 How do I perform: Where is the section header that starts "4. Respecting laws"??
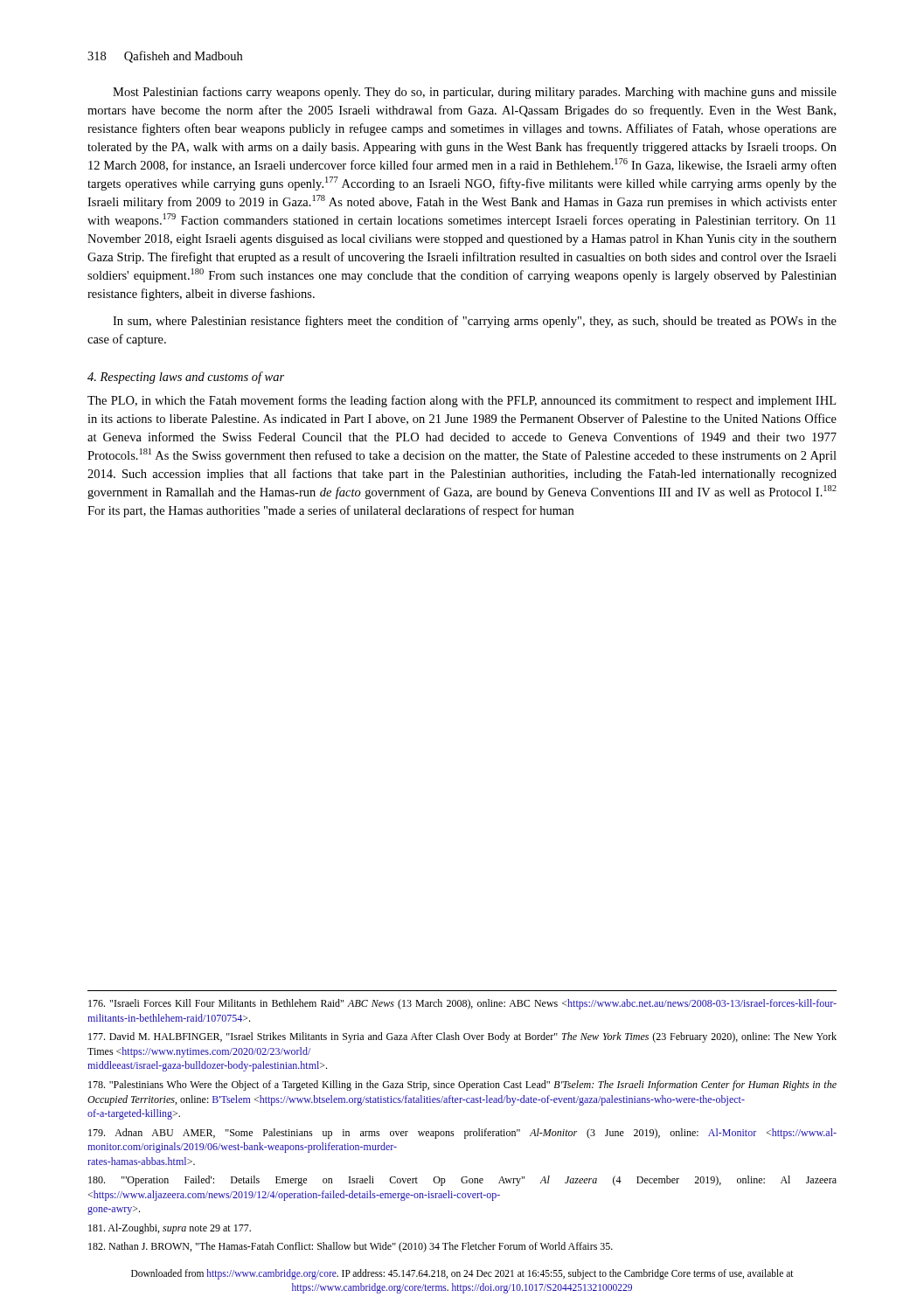click(x=186, y=377)
